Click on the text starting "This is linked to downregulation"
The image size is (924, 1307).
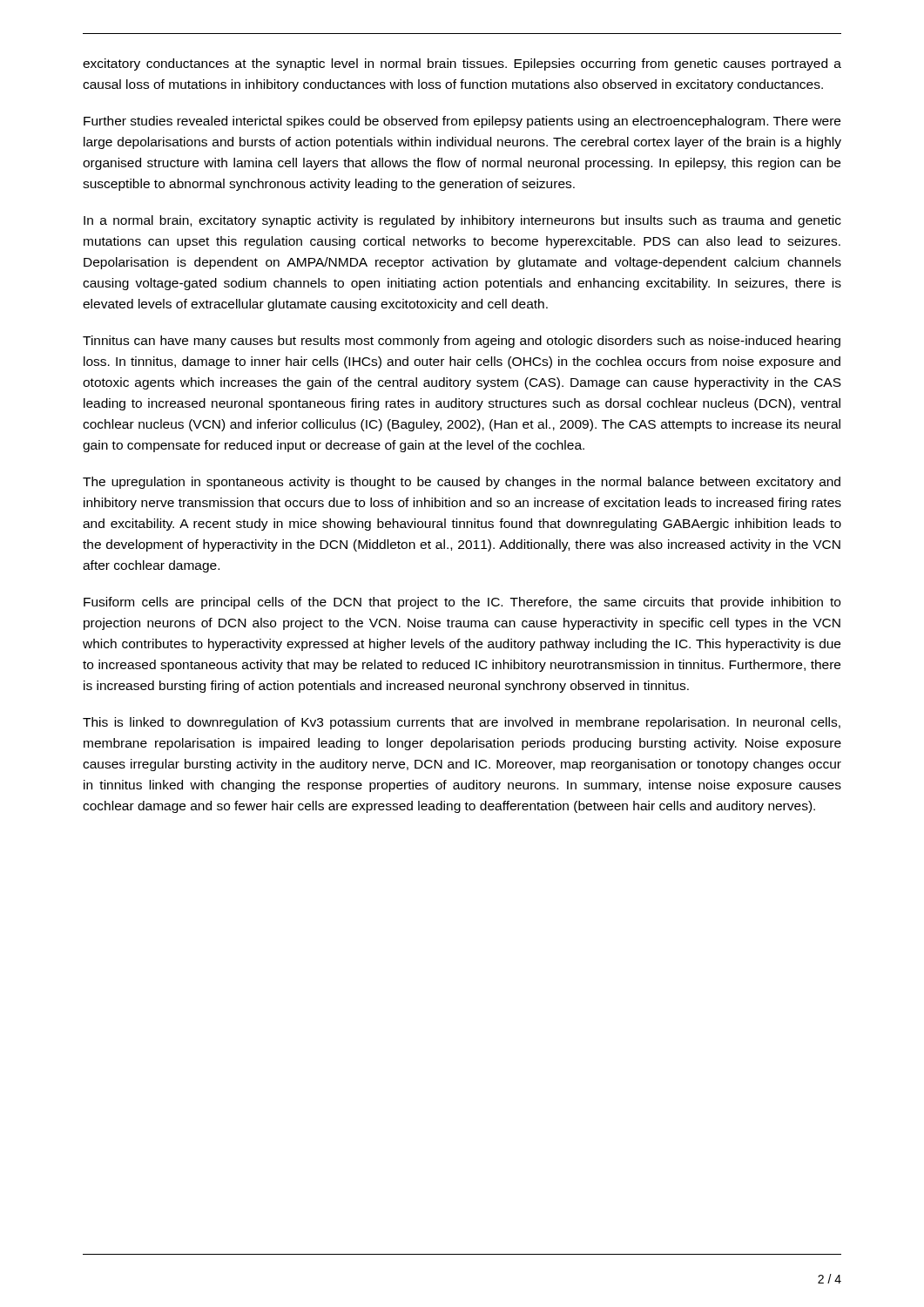[x=462, y=765]
